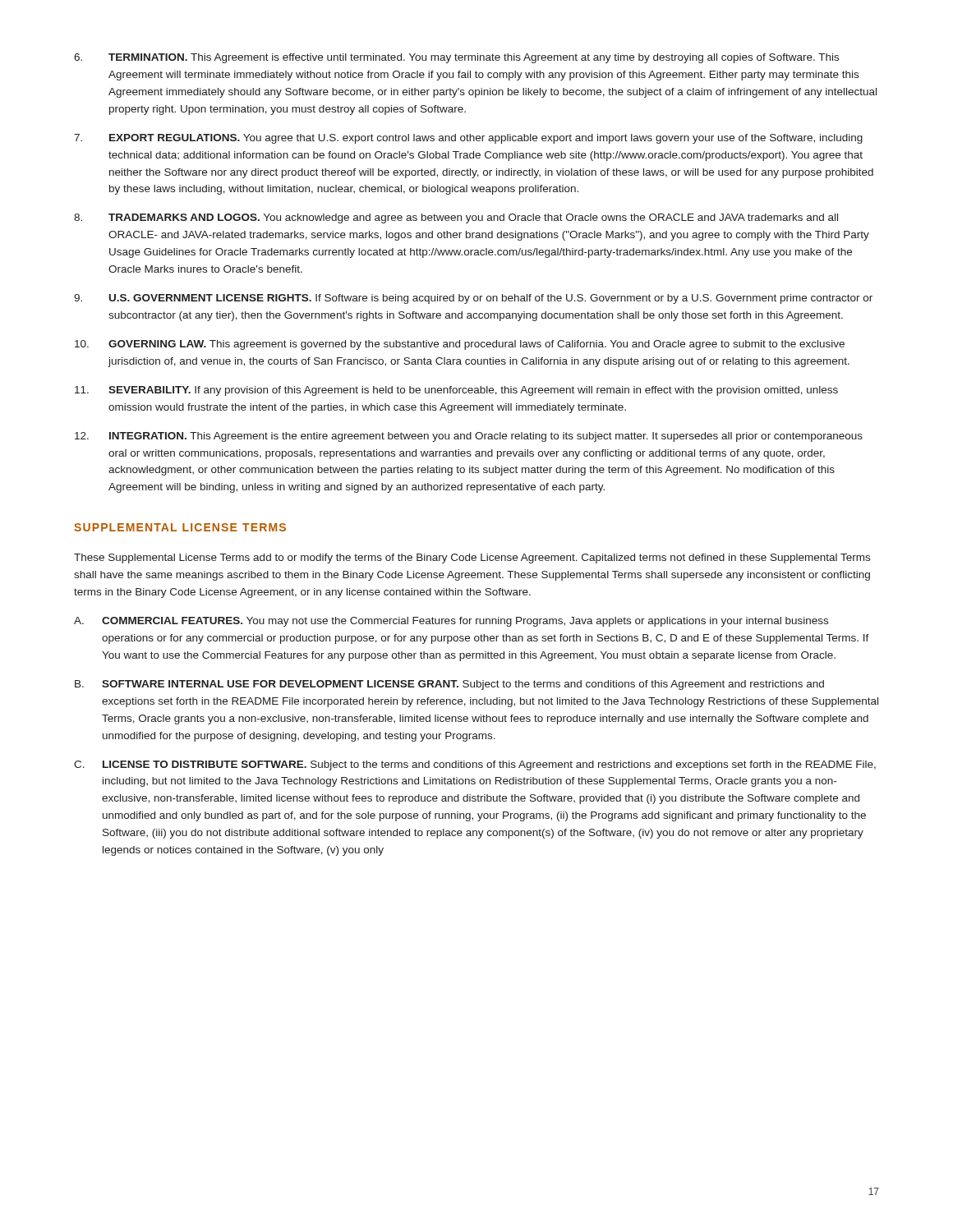This screenshot has height=1232, width=953.
Task: Point to the passage starting "A. COMMERCIAL FEATURES. You may not use"
Action: tap(476, 639)
